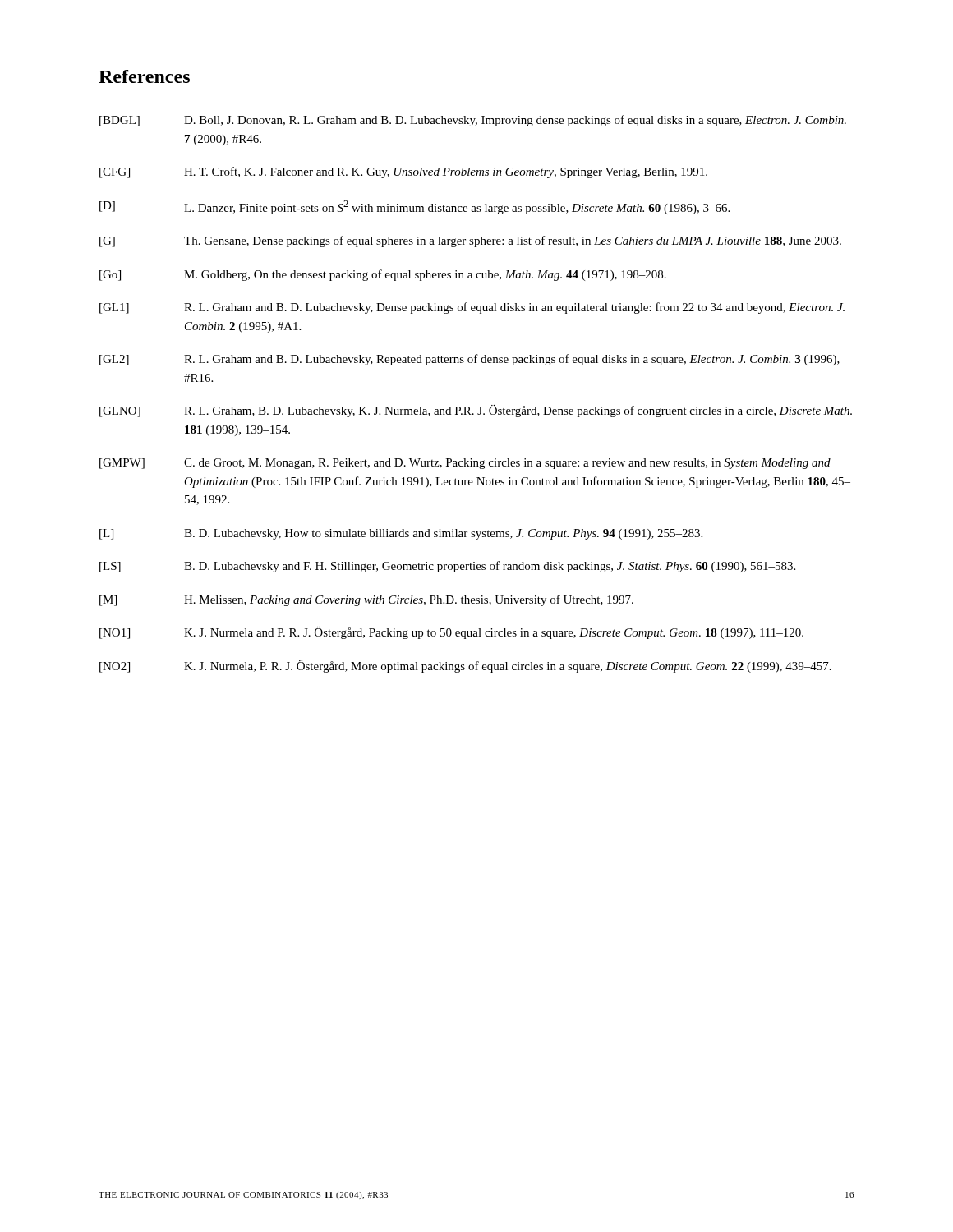The width and height of the screenshot is (953, 1232).
Task: Navigate to the passage starting "[GL2] R. L. Graham and B. D. Lubachevsky,"
Action: 476,368
